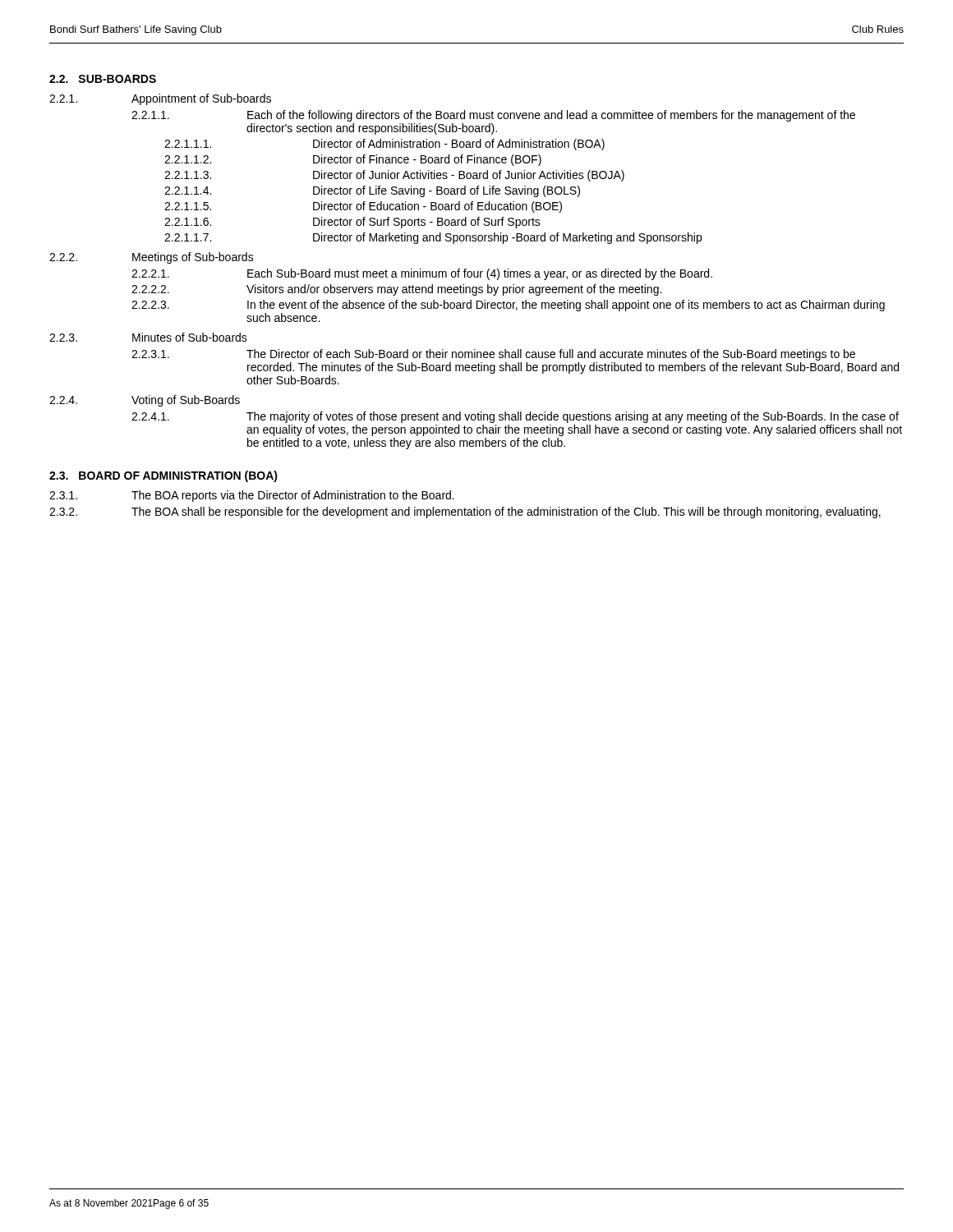Find the text block starting "2.3.1. The BOA"
The width and height of the screenshot is (953, 1232).
476,495
